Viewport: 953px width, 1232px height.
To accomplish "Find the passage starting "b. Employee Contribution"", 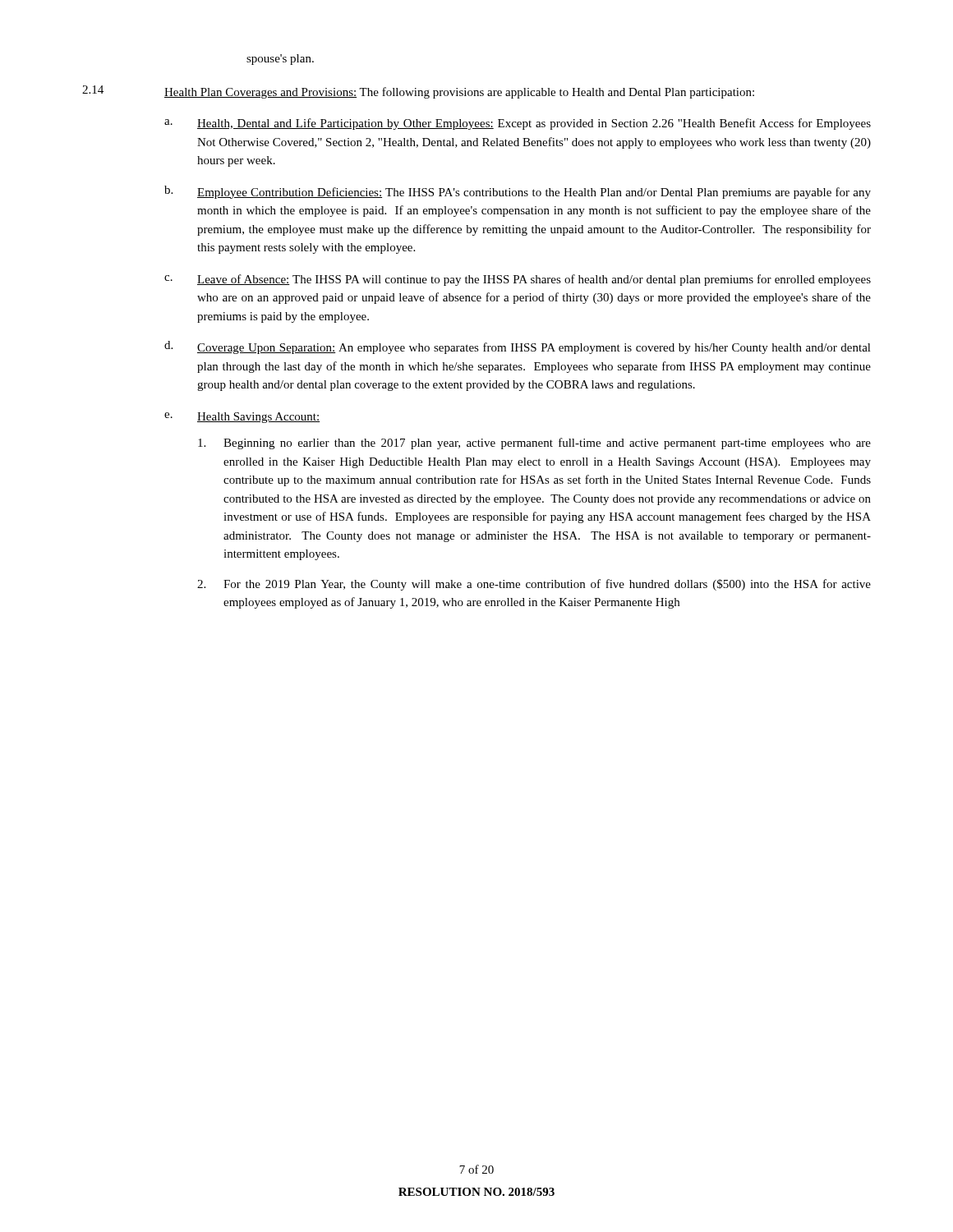I will 518,220.
